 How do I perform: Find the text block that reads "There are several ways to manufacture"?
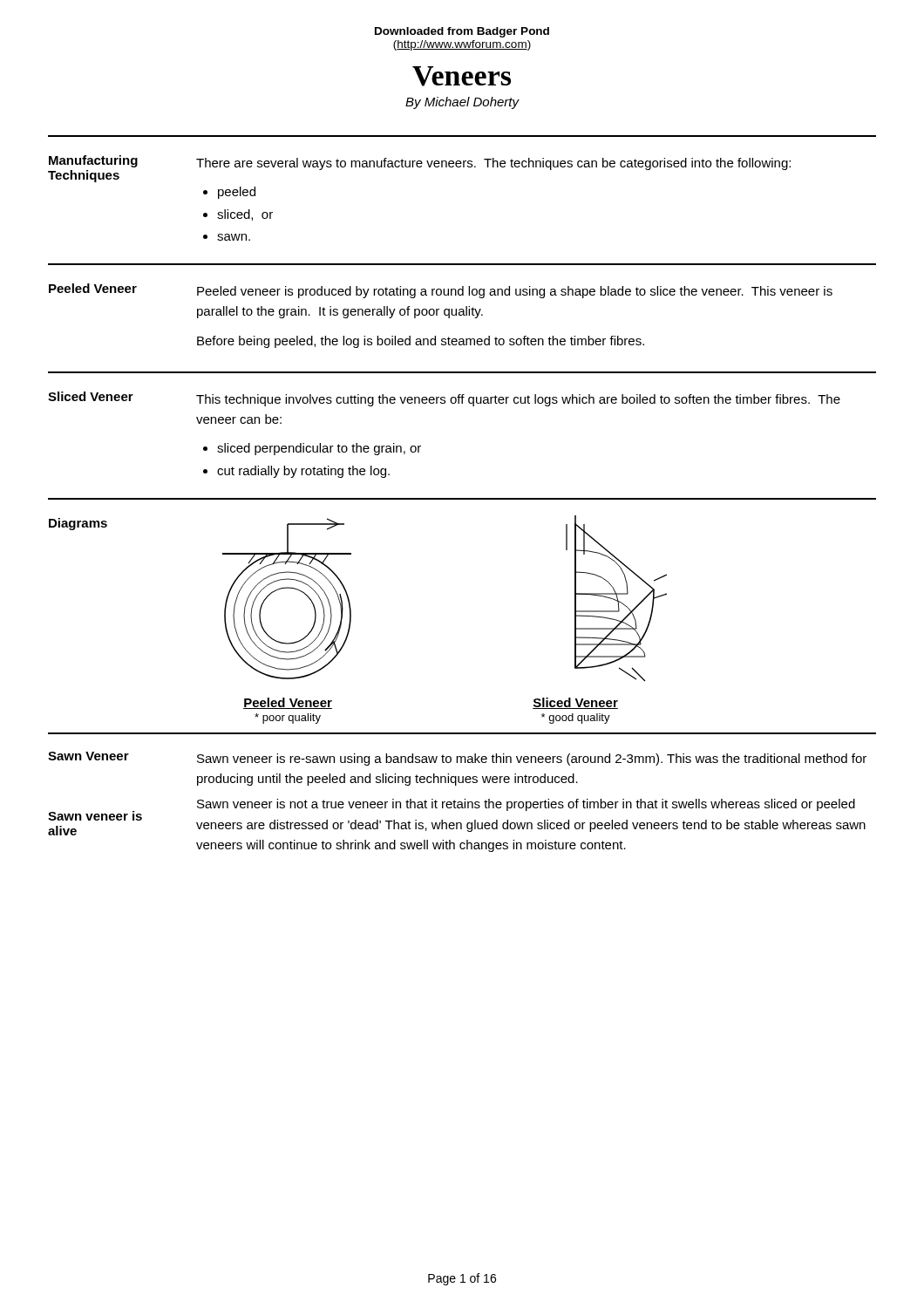[x=494, y=163]
